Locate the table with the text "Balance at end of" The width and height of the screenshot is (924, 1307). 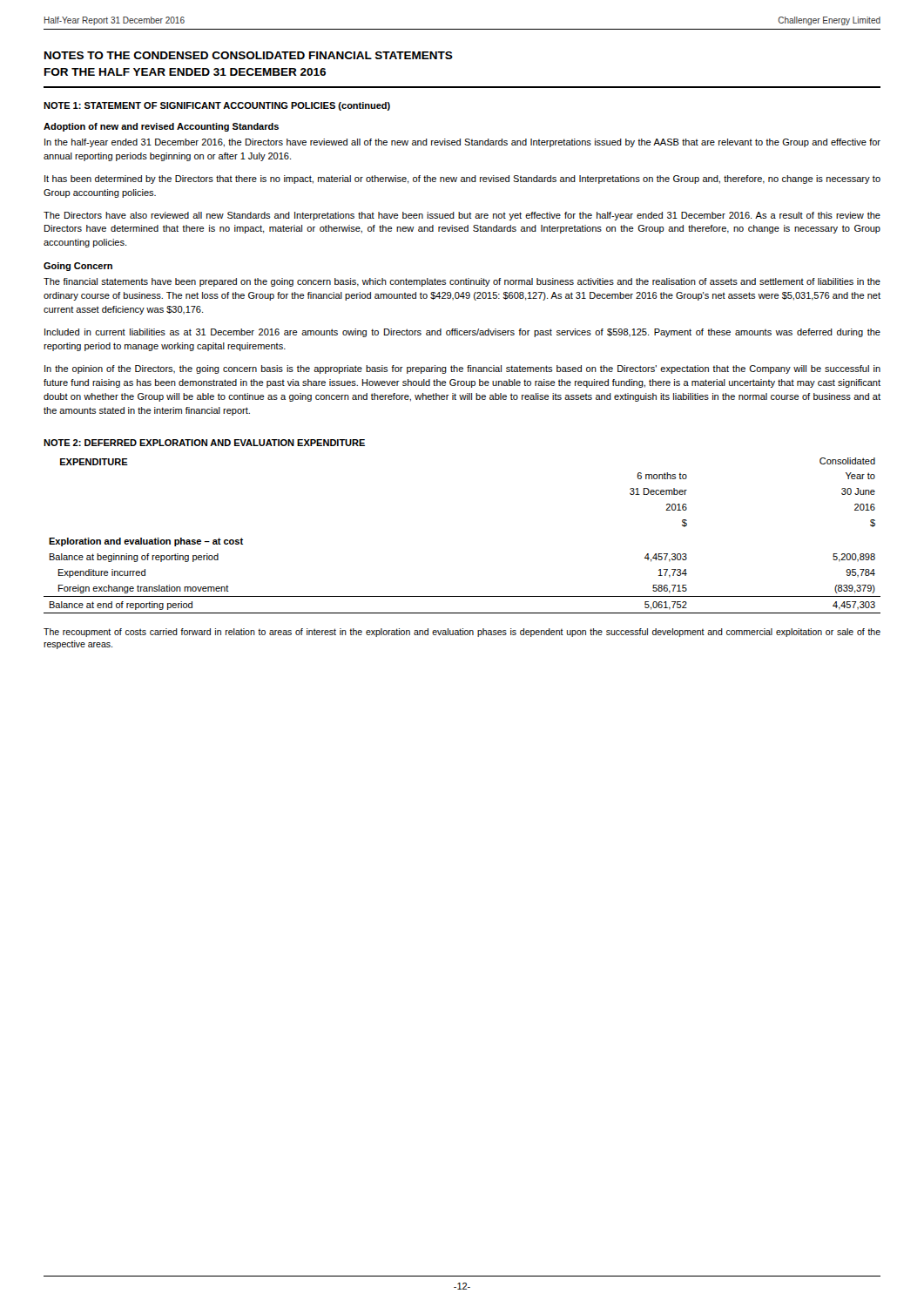click(462, 533)
